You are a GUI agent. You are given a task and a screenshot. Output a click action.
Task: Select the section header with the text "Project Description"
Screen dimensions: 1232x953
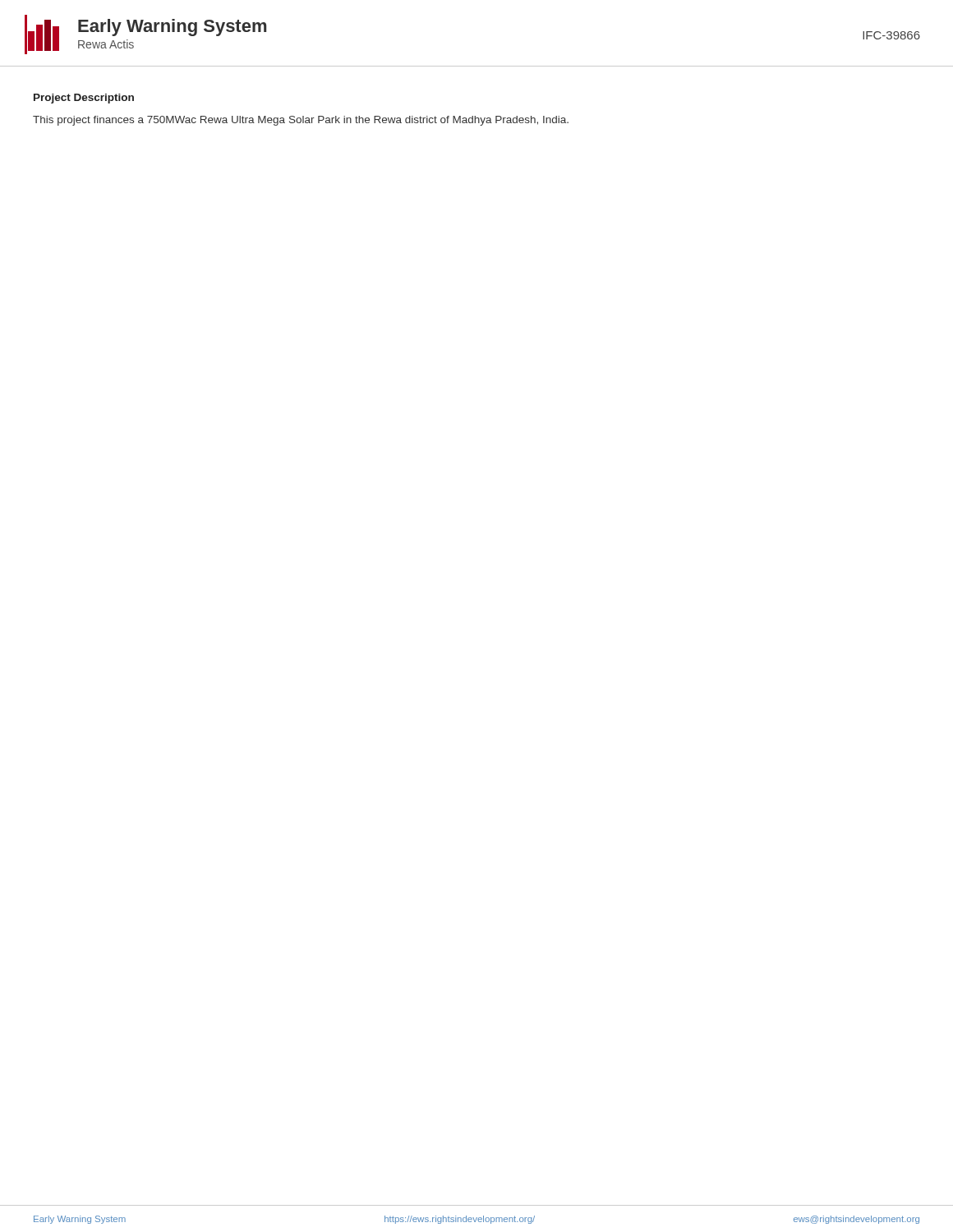(x=84, y=97)
